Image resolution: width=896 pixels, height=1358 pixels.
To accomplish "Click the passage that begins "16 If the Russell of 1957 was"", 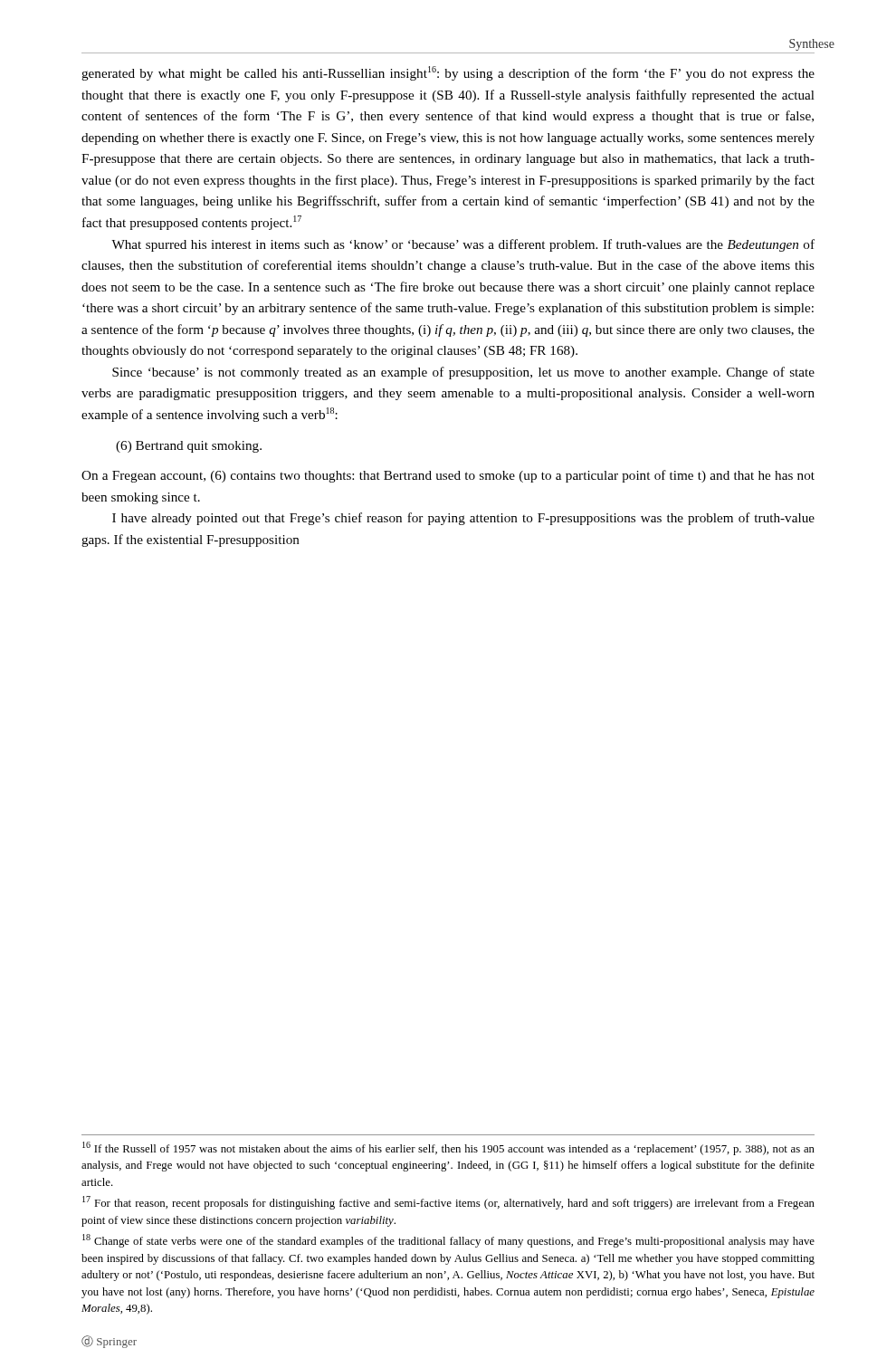I will pyautogui.click(x=448, y=1164).
